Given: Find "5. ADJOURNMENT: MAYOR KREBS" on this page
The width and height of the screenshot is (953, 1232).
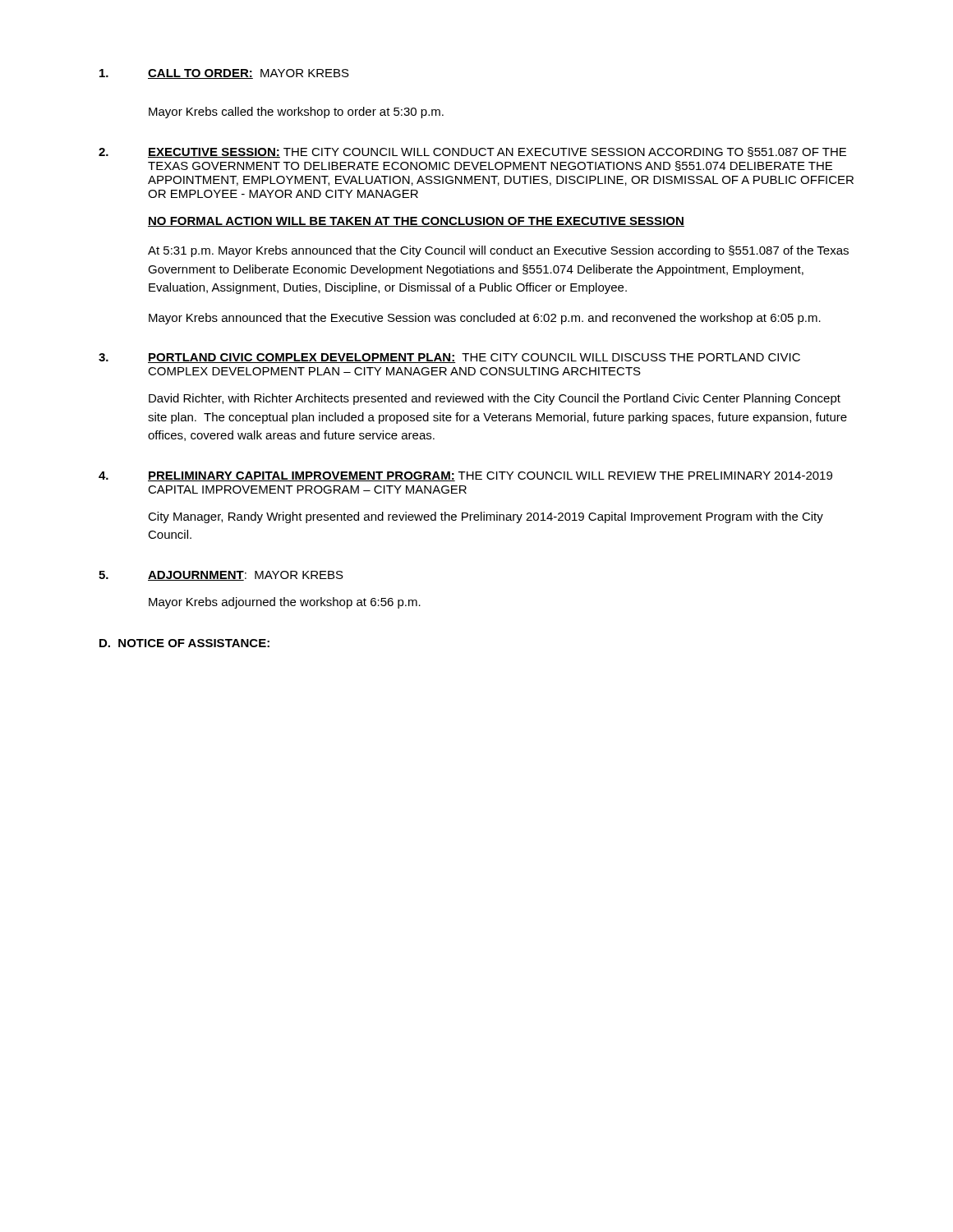Looking at the screenshot, I should (x=221, y=576).
